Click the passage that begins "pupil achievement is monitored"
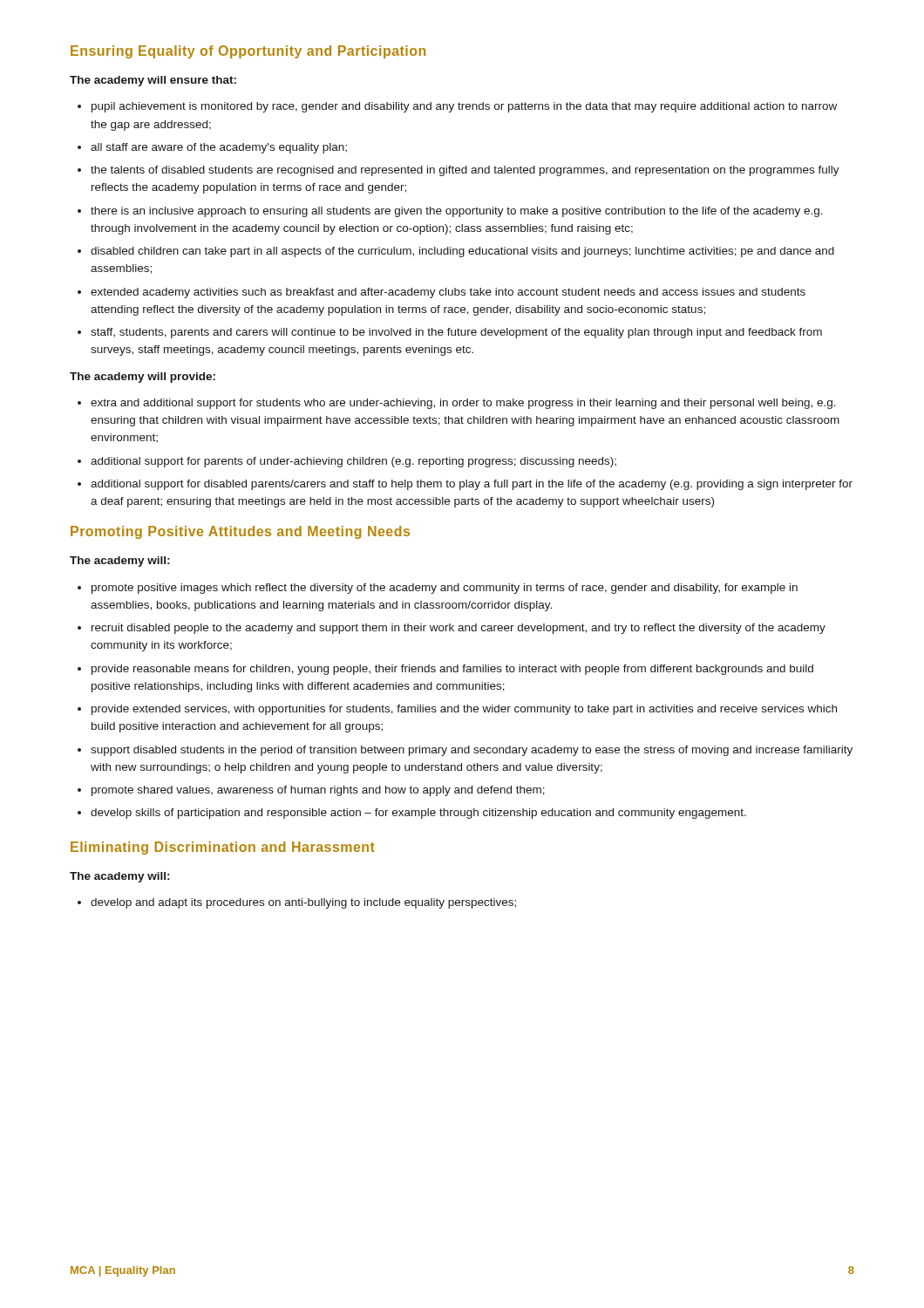 464,115
